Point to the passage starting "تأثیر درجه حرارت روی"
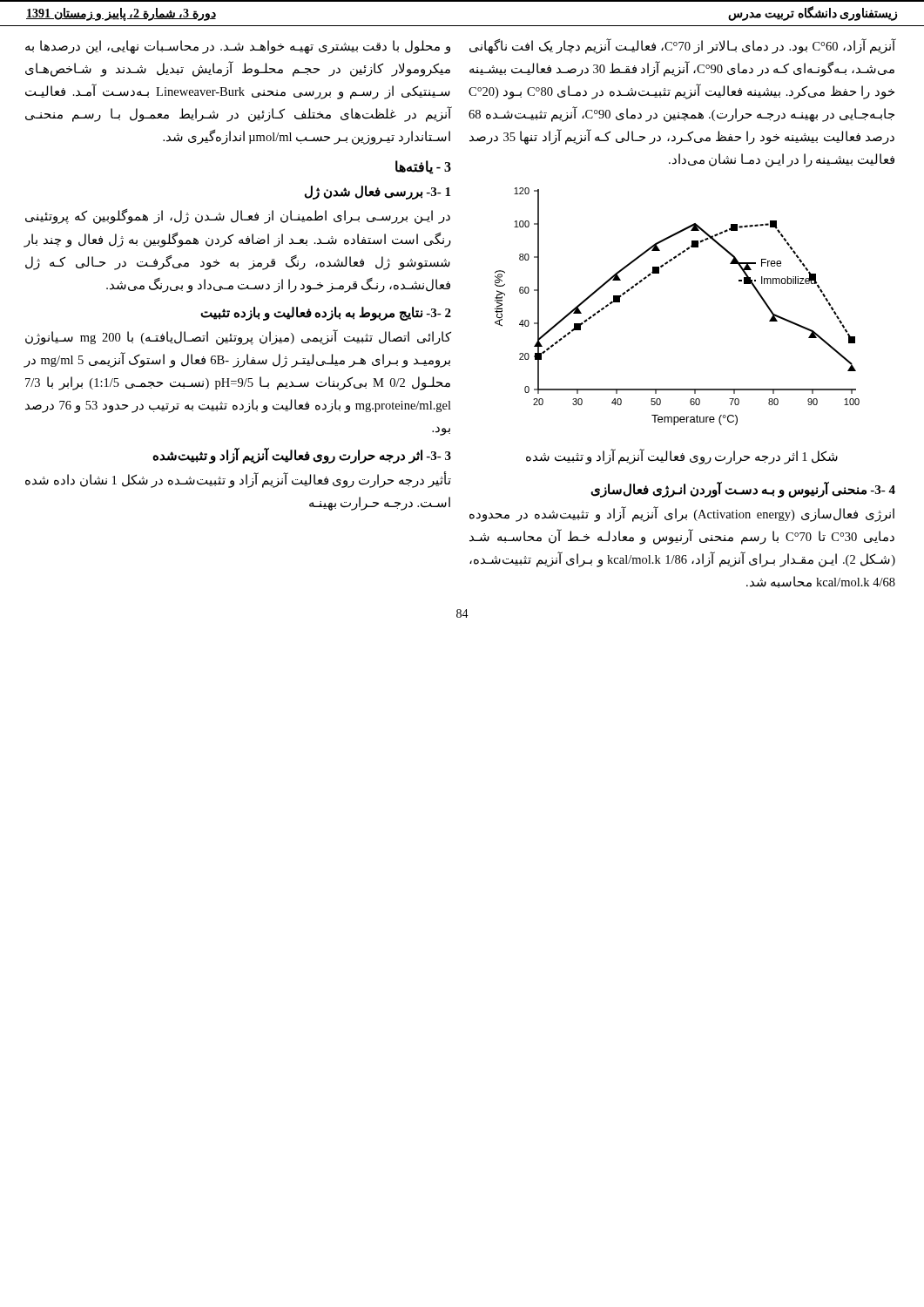This screenshot has width=924, height=1307. (x=238, y=492)
